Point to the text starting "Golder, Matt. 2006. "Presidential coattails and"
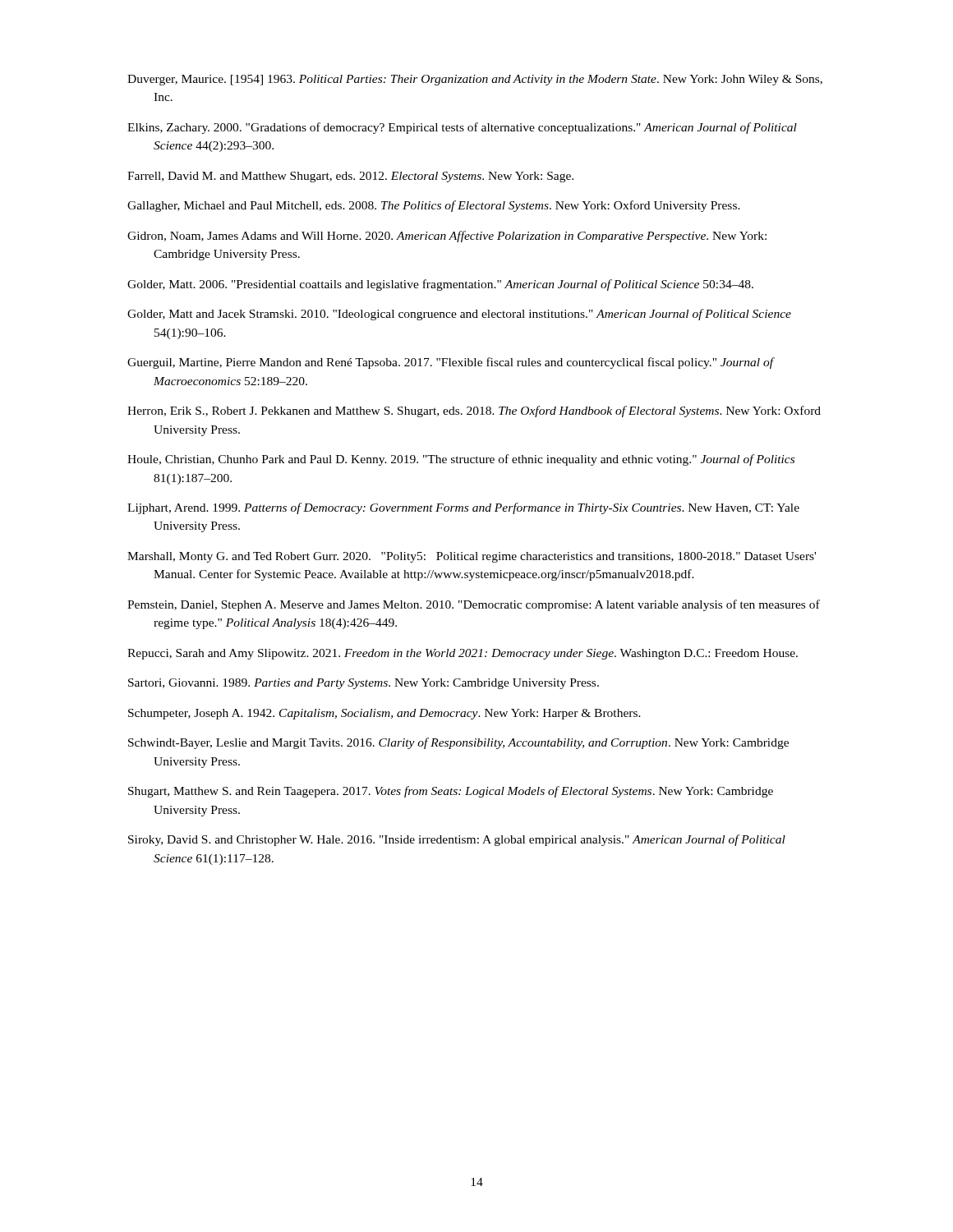953x1232 pixels. [441, 284]
